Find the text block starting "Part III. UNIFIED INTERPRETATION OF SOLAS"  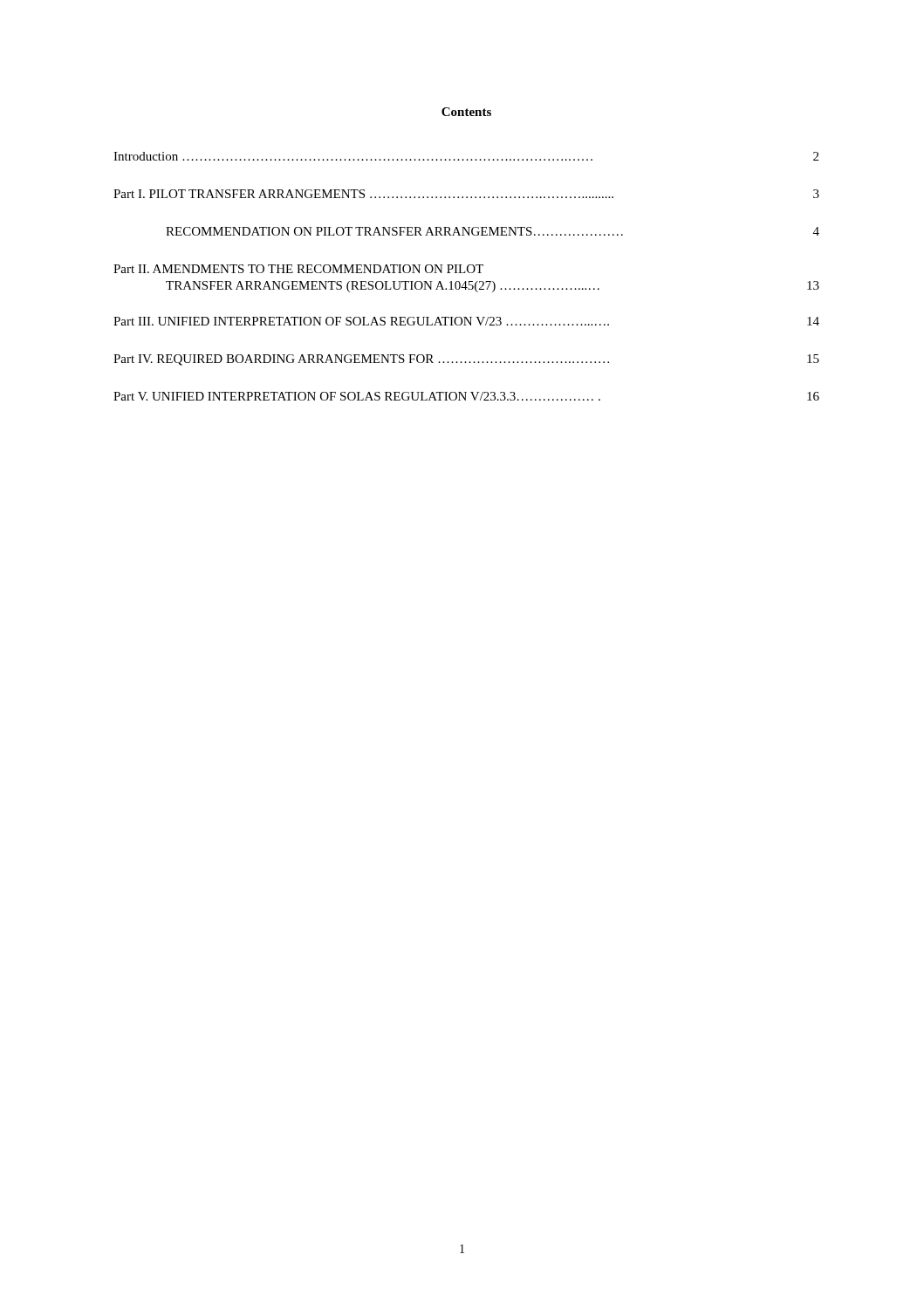pyautogui.click(x=466, y=322)
